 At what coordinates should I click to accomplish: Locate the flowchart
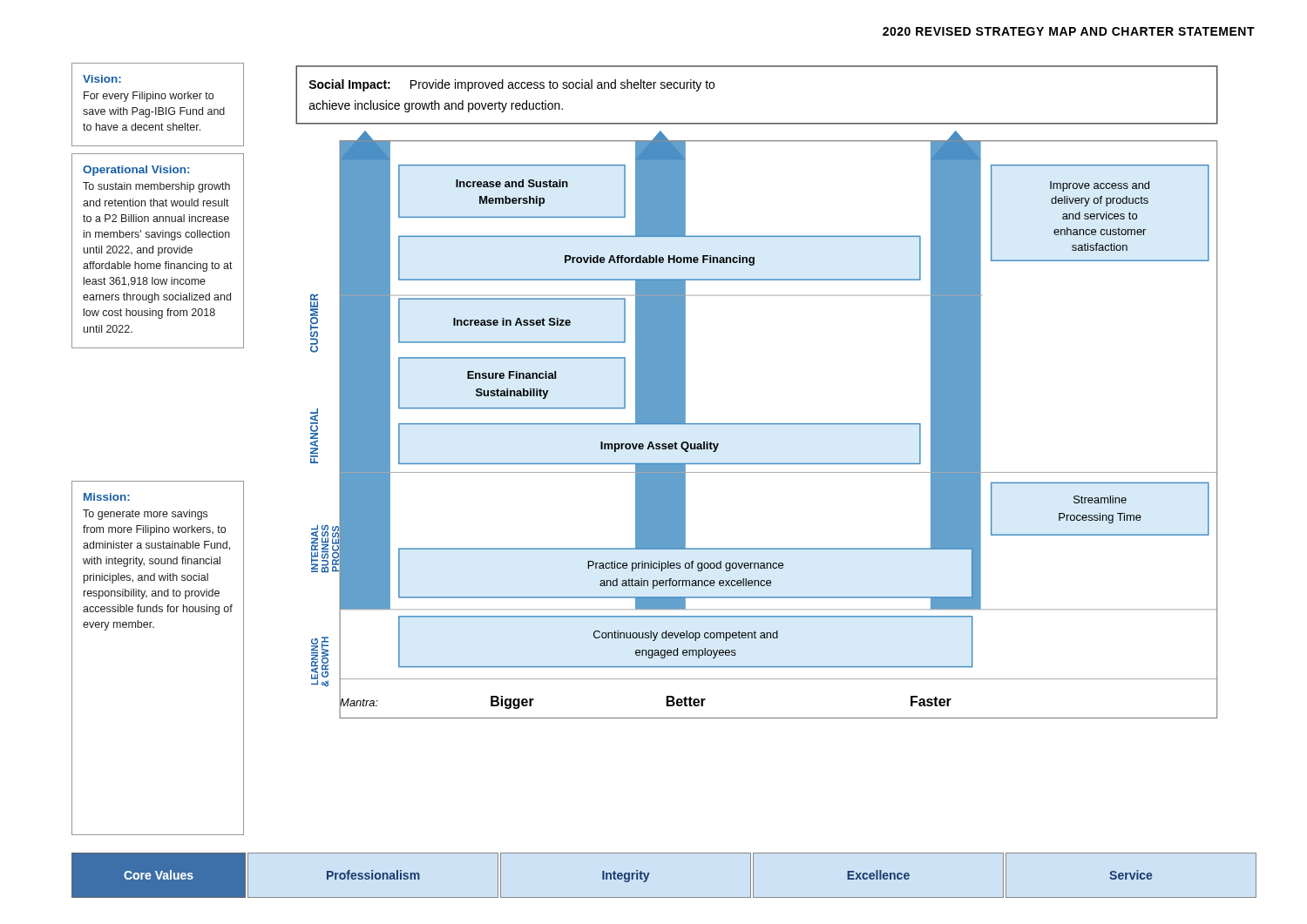757,449
